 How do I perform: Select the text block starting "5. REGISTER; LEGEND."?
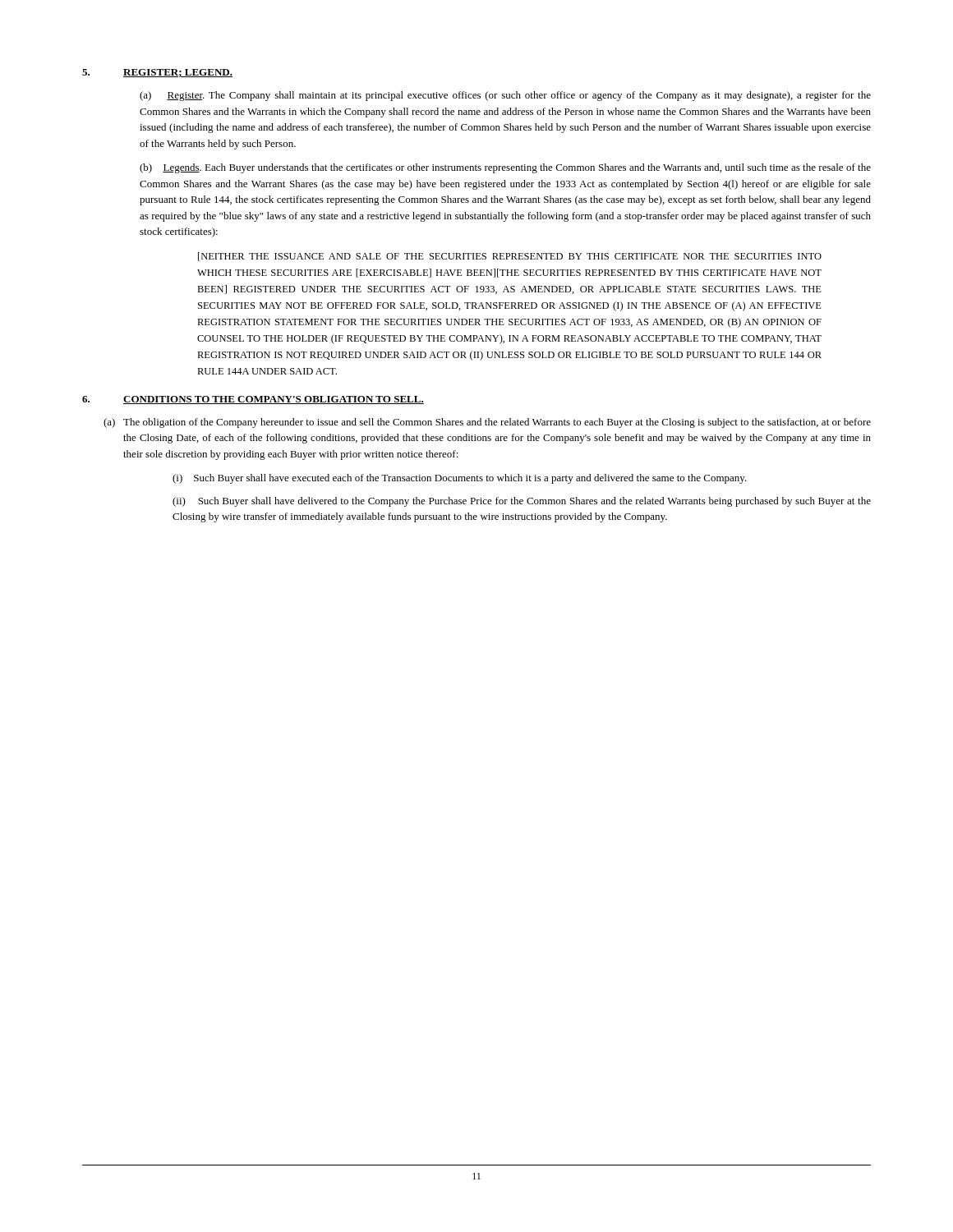click(x=157, y=72)
